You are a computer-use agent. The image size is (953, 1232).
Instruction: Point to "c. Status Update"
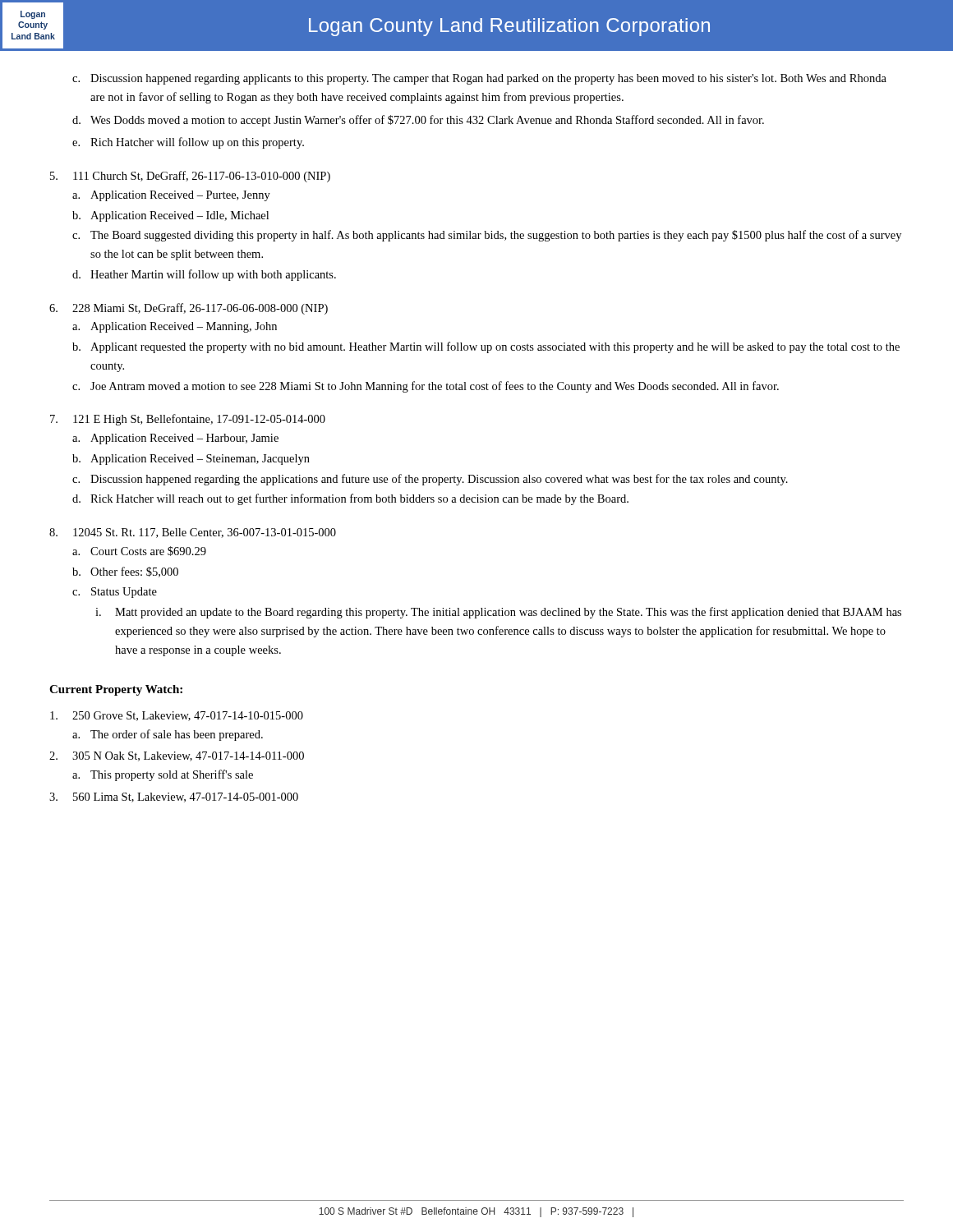115,592
